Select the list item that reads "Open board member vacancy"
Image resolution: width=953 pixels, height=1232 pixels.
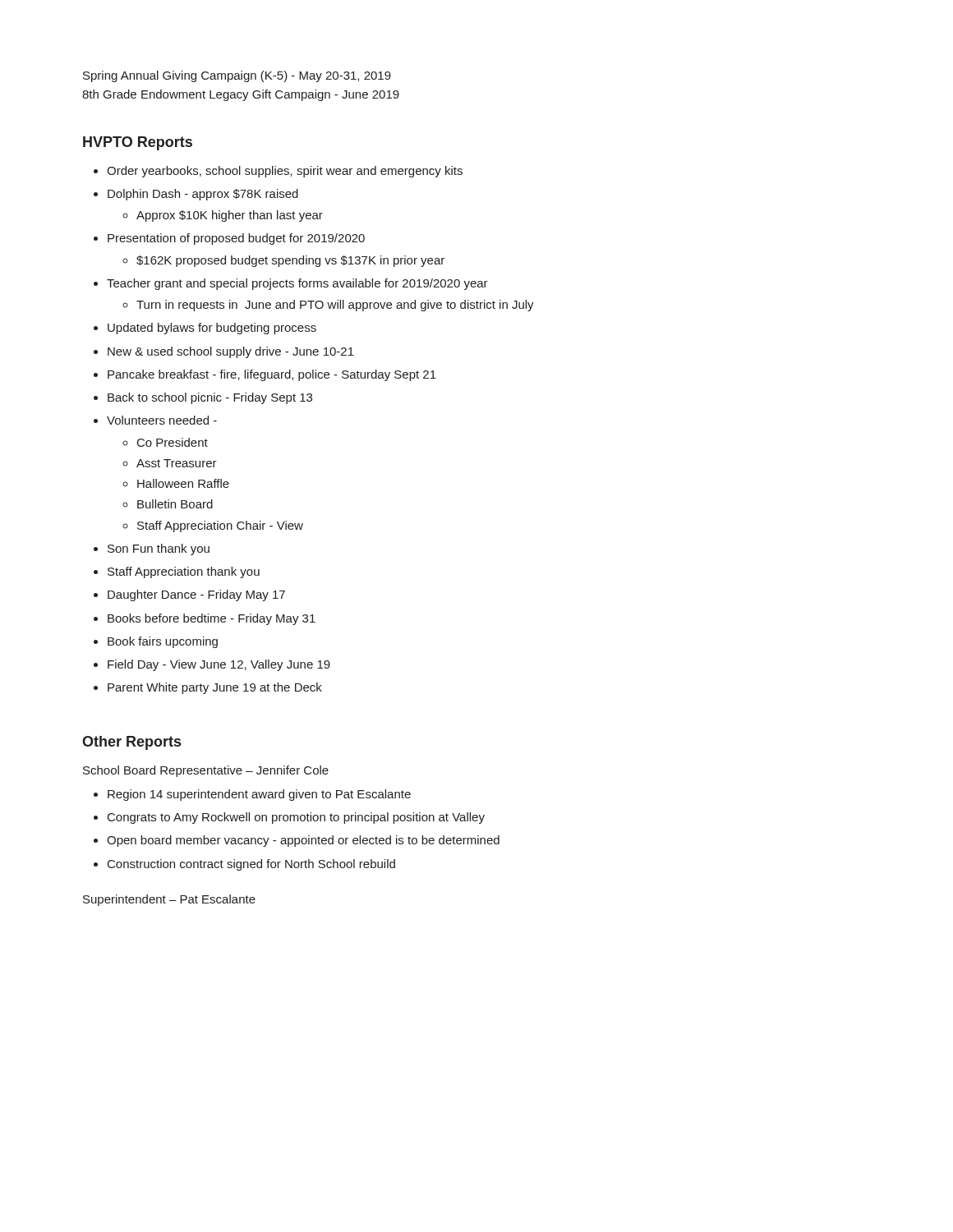(x=303, y=840)
